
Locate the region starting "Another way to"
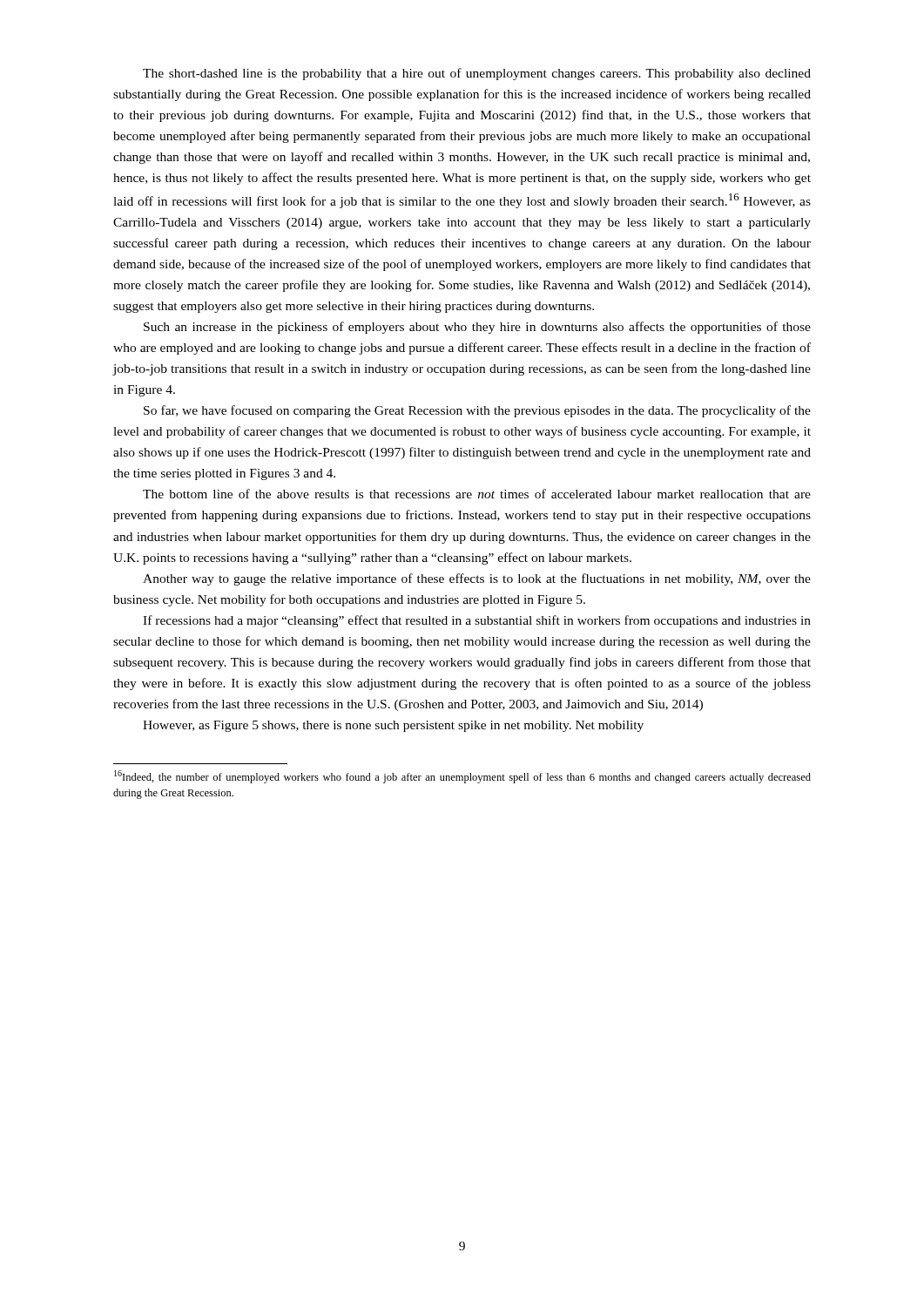pyautogui.click(x=462, y=589)
